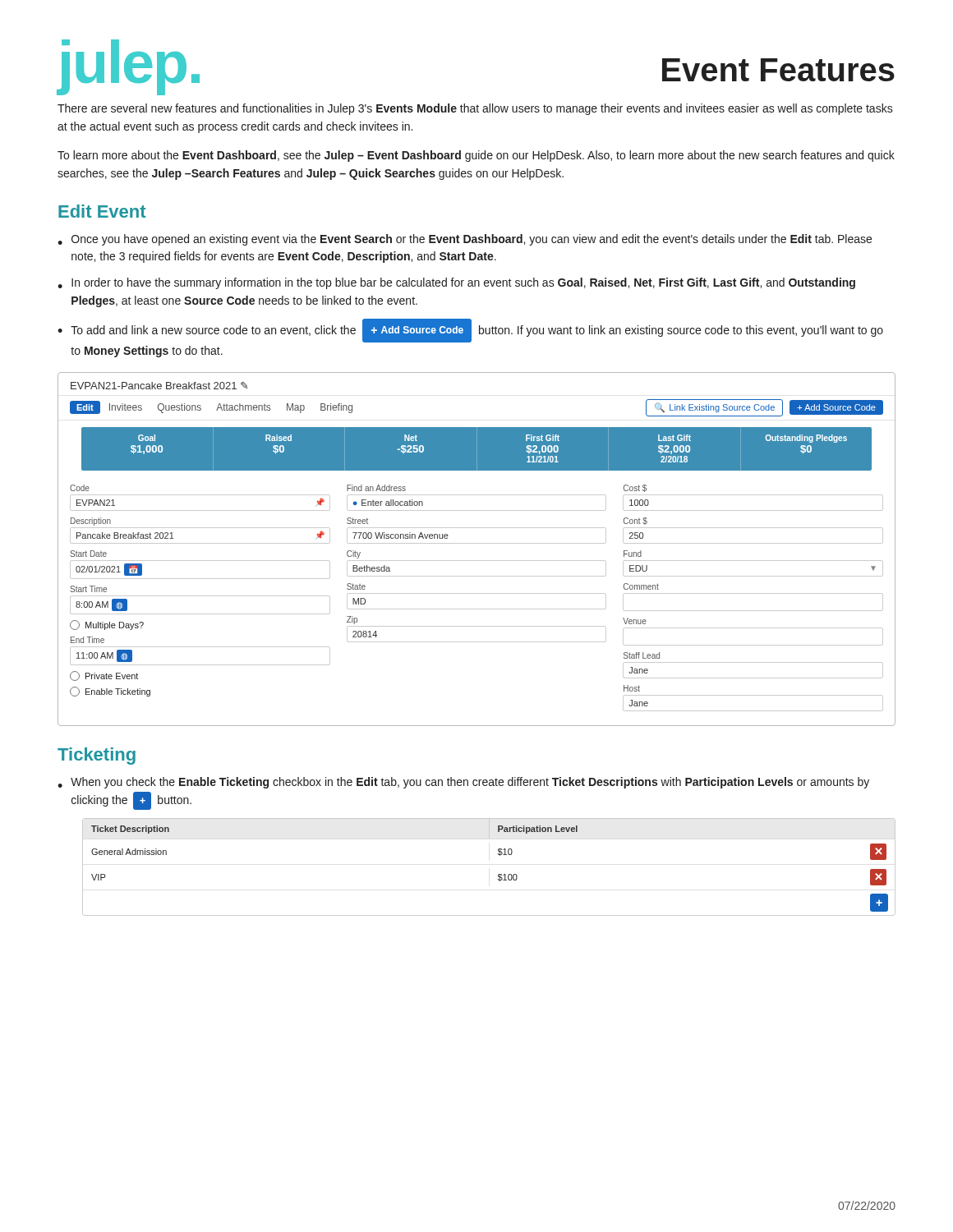Where does it say "Edit Event"?
The image size is (953, 1232).
pyautogui.click(x=102, y=211)
